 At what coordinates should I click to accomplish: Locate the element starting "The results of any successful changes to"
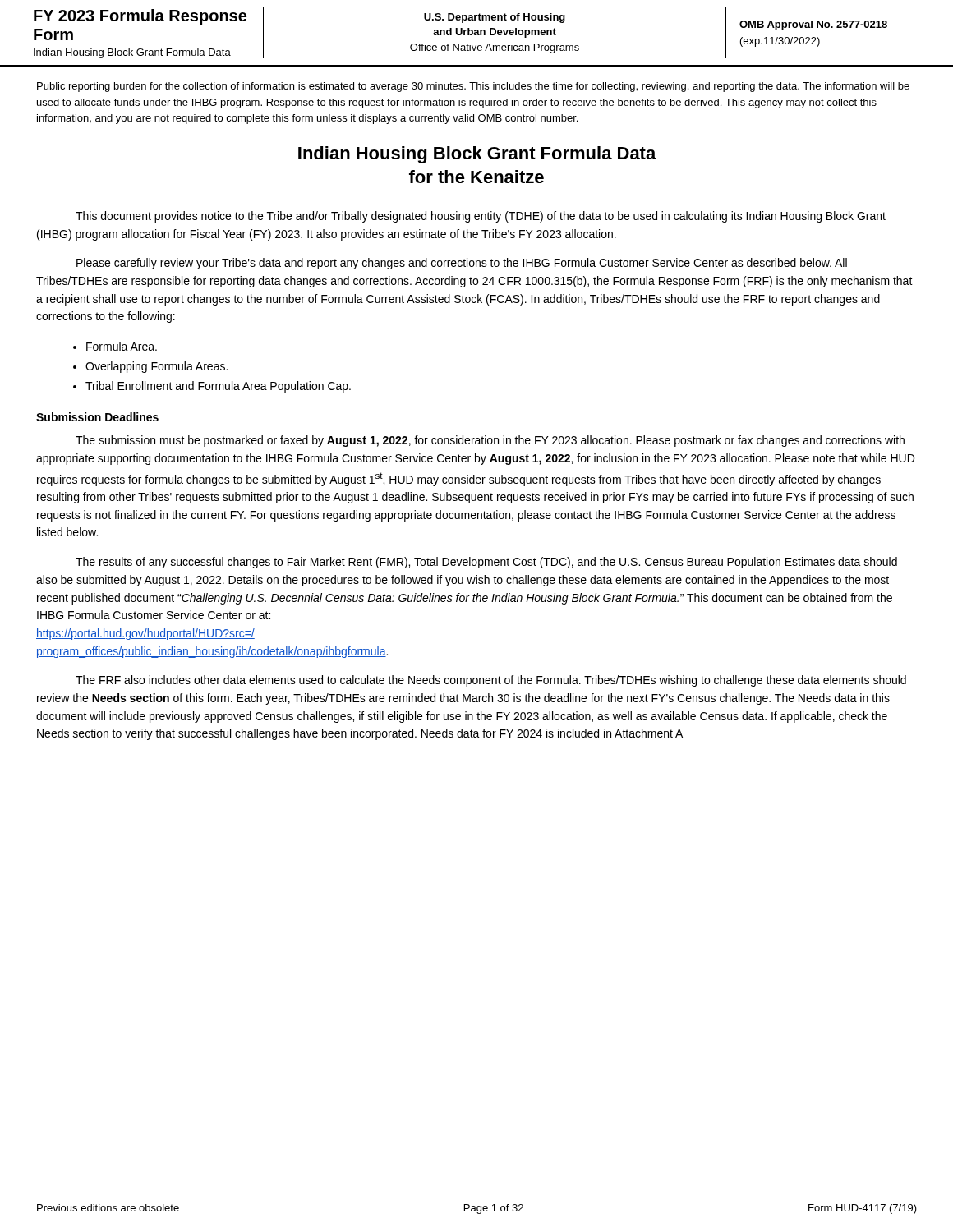[467, 606]
